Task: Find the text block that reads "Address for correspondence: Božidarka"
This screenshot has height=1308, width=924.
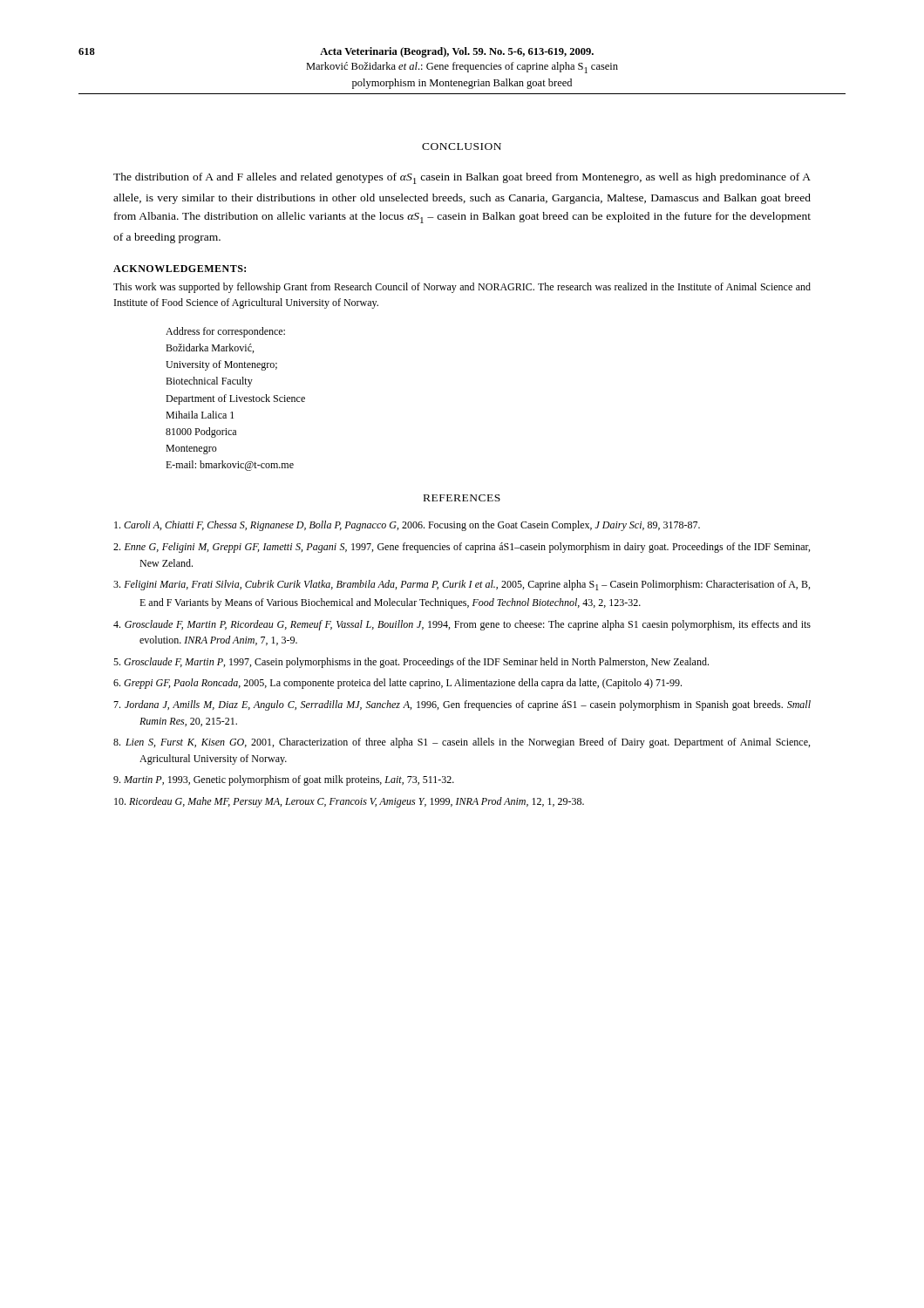Action: click(x=235, y=398)
